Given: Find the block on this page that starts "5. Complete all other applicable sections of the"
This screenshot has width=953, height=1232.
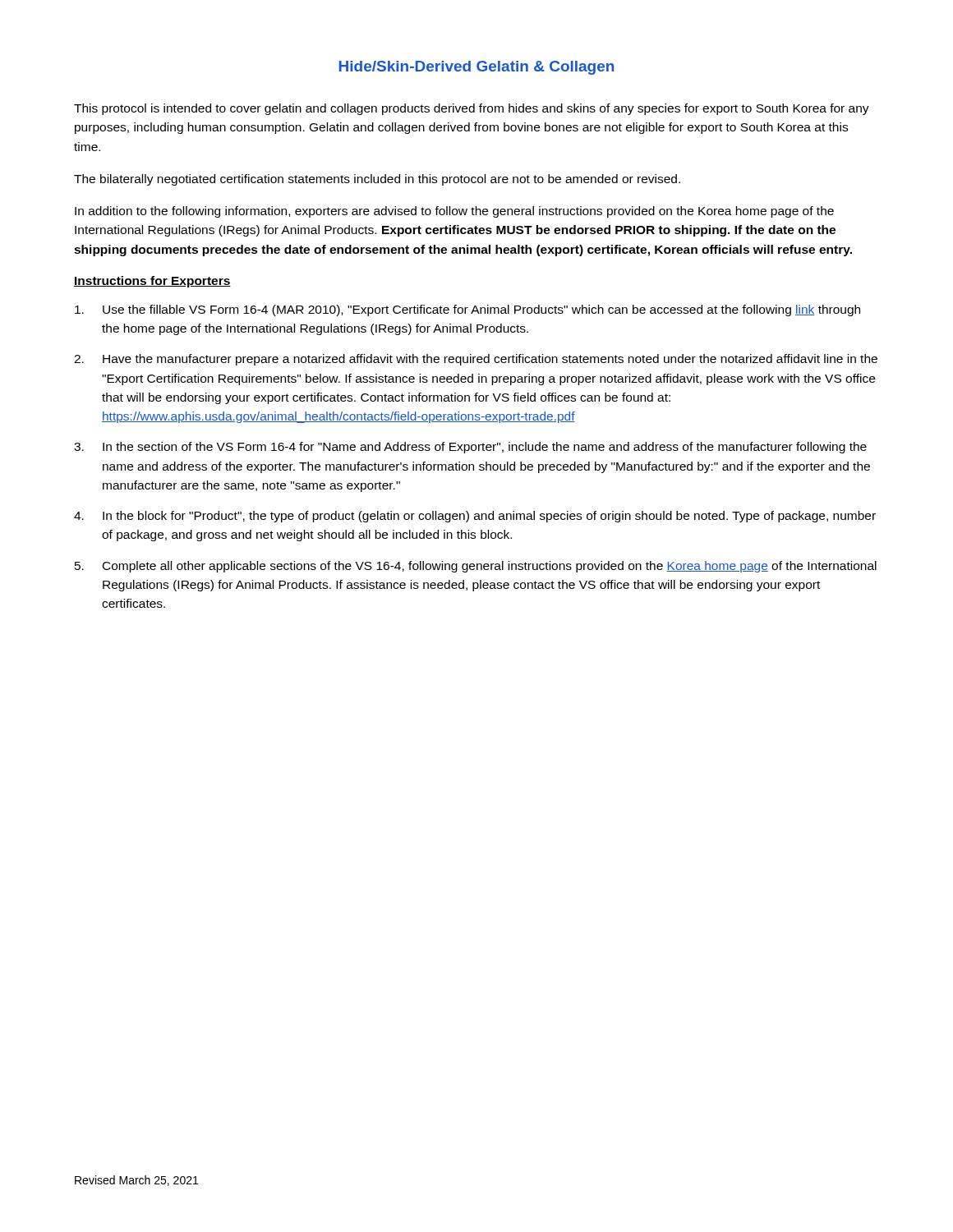Looking at the screenshot, I should (476, 584).
